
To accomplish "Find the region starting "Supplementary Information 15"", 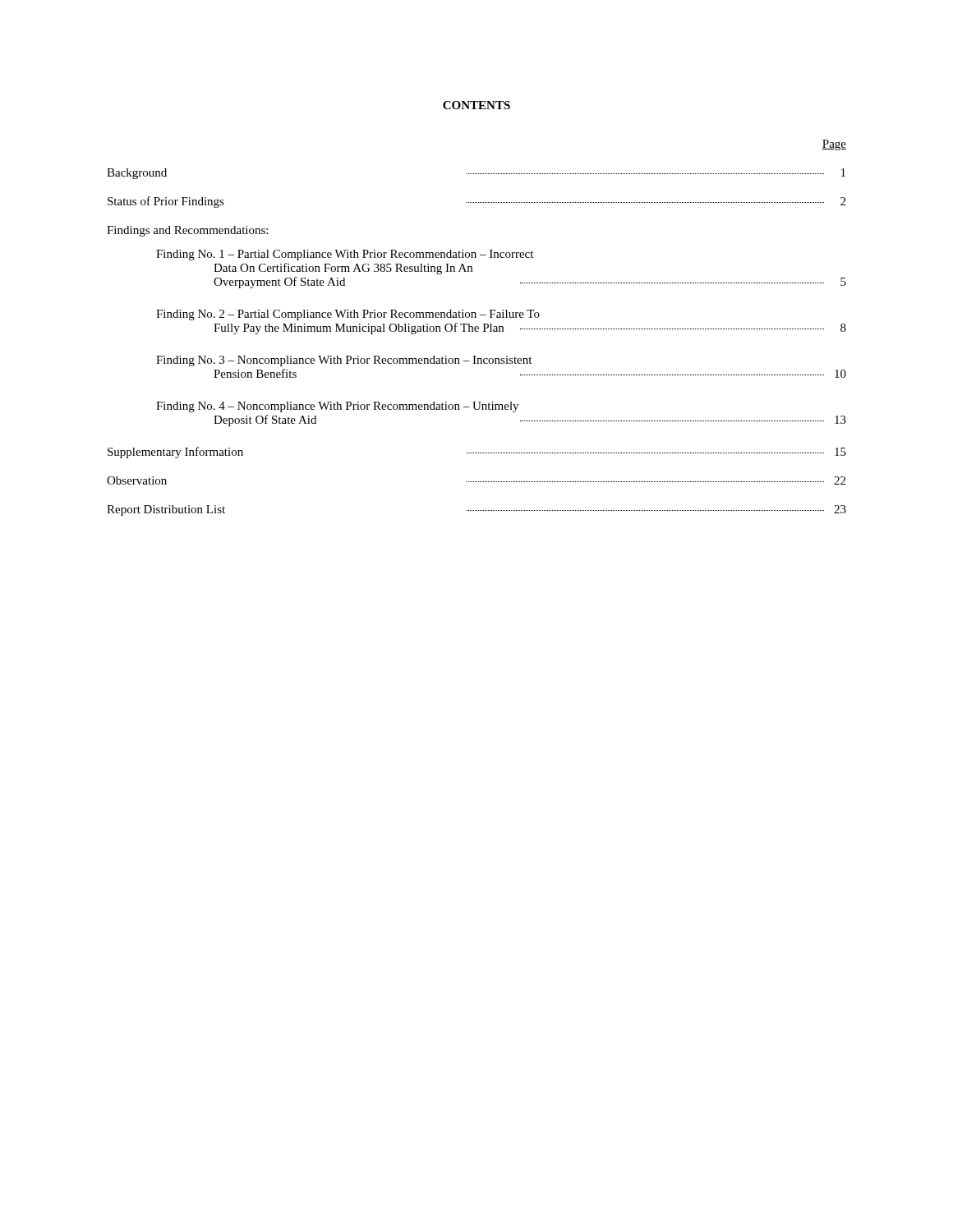I will click(476, 452).
